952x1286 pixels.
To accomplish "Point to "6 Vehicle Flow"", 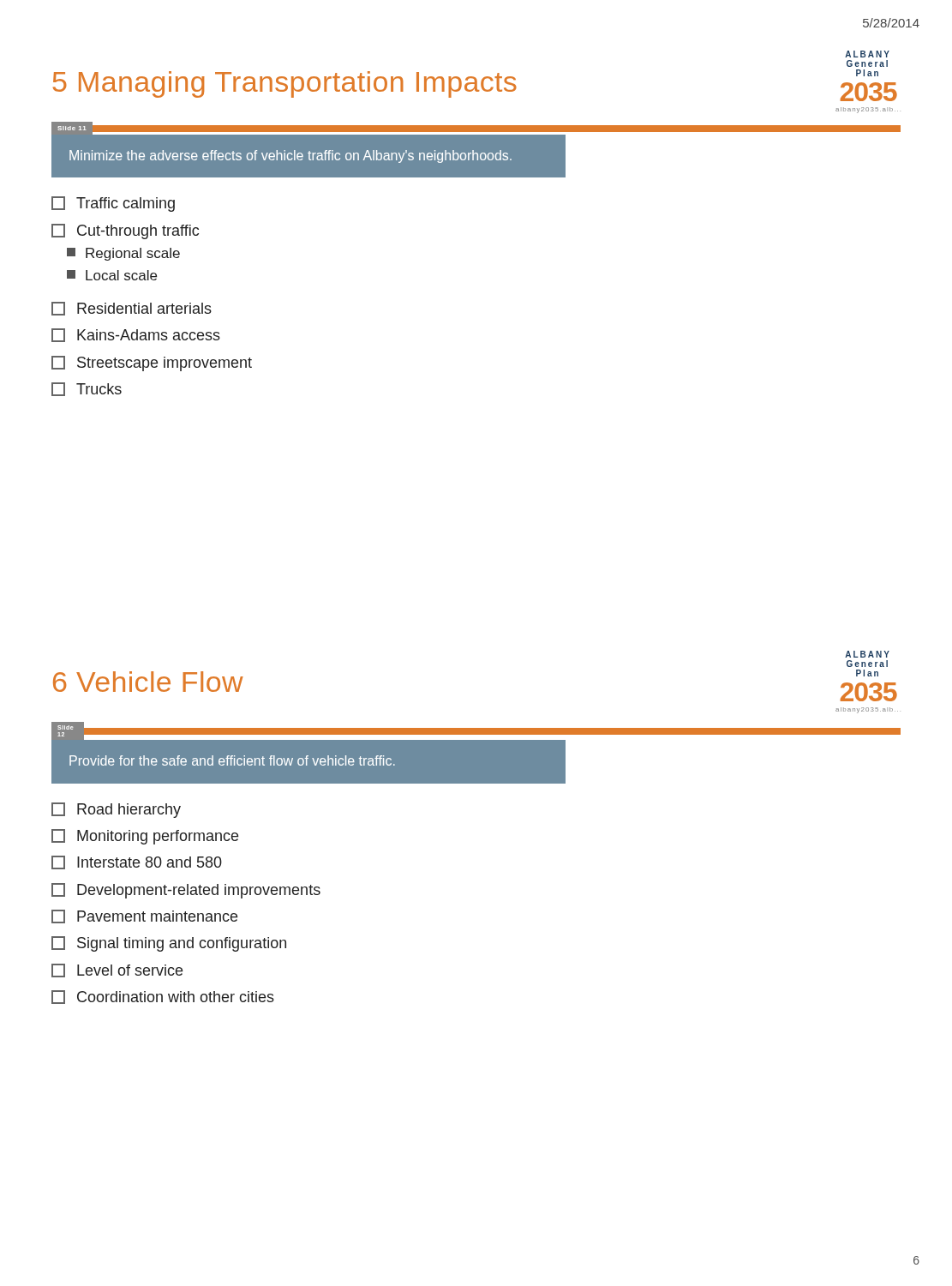I will click(147, 681).
